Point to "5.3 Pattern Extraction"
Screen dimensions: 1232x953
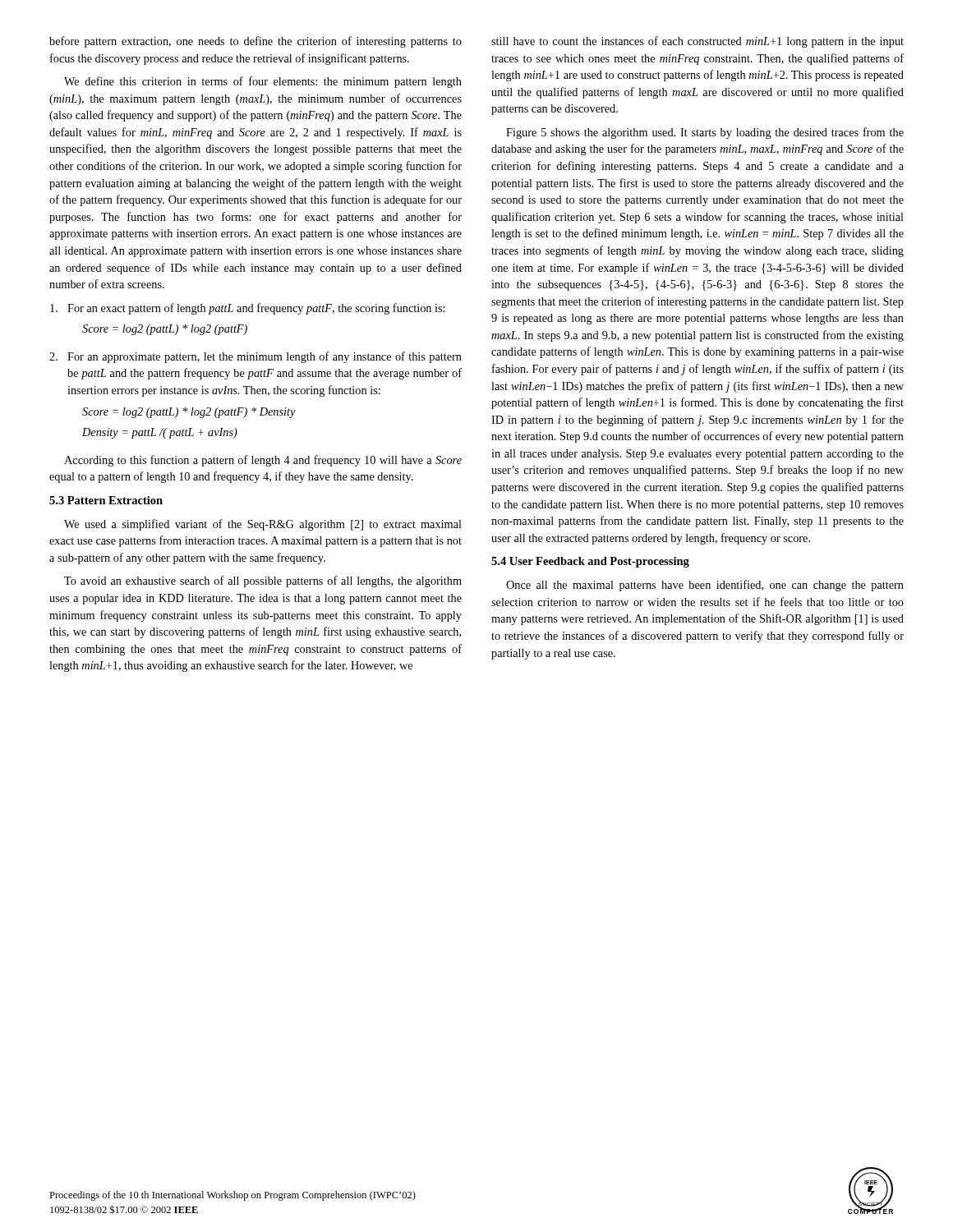click(x=106, y=500)
